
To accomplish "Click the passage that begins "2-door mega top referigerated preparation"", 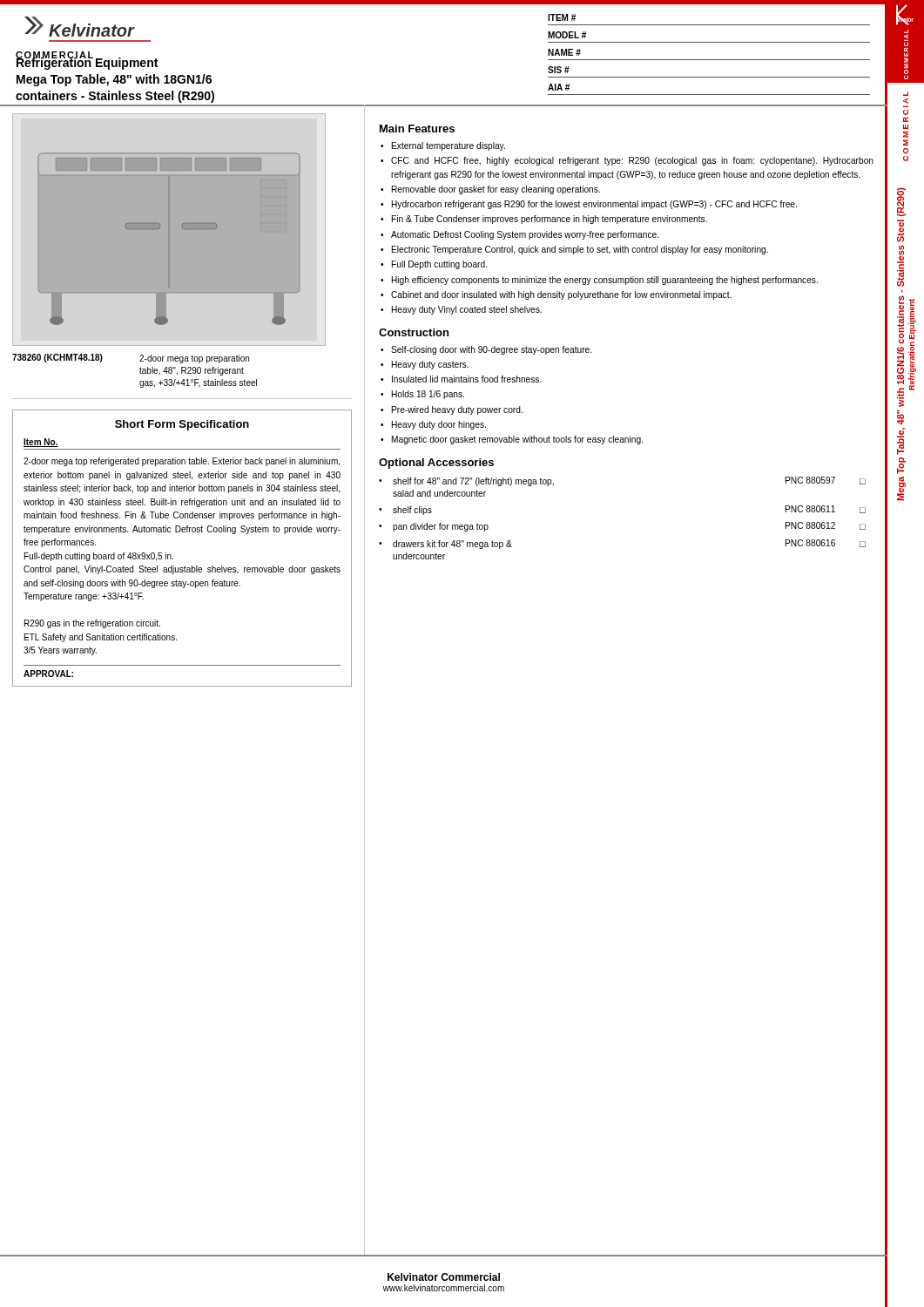I will click(182, 556).
